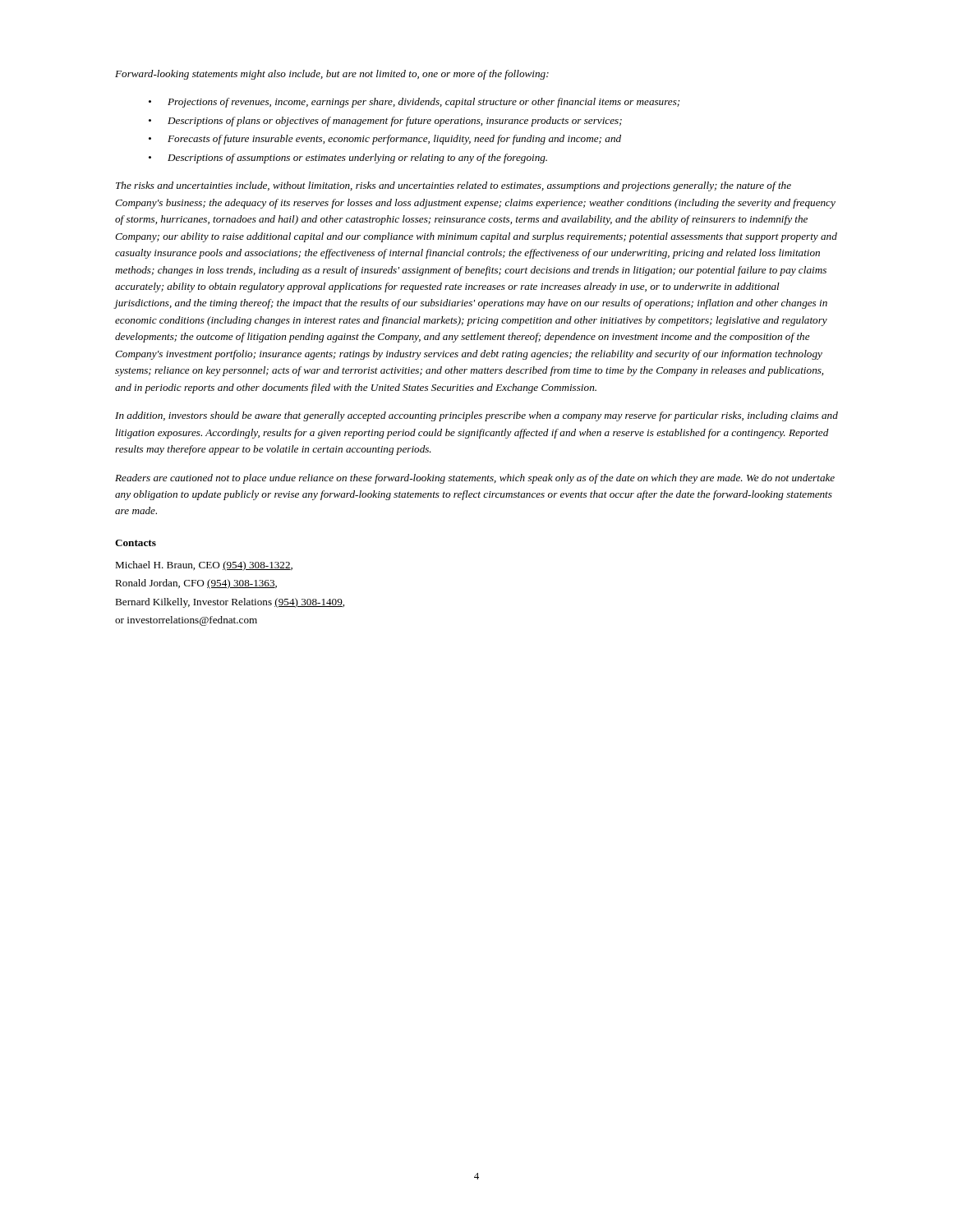Find the text block containing "Forward-looking statements might also include,"
Viewport: 953px width, 1232px height.
[x=332, y=74]
